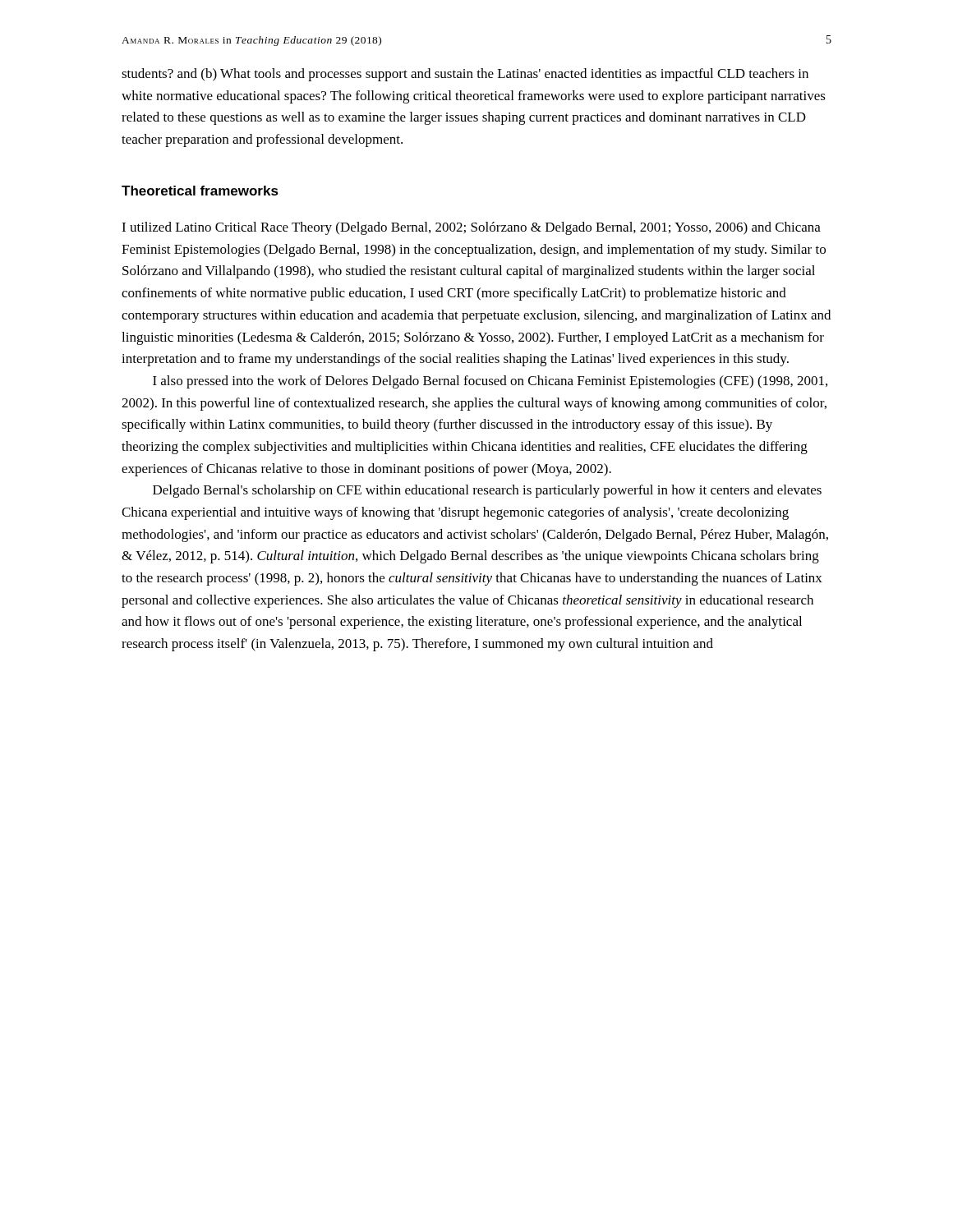Select the text block starting "Delgado Bernal's scholarship on CFE within"
Viewport: 953px width, 1232px height.
(476, 568)
